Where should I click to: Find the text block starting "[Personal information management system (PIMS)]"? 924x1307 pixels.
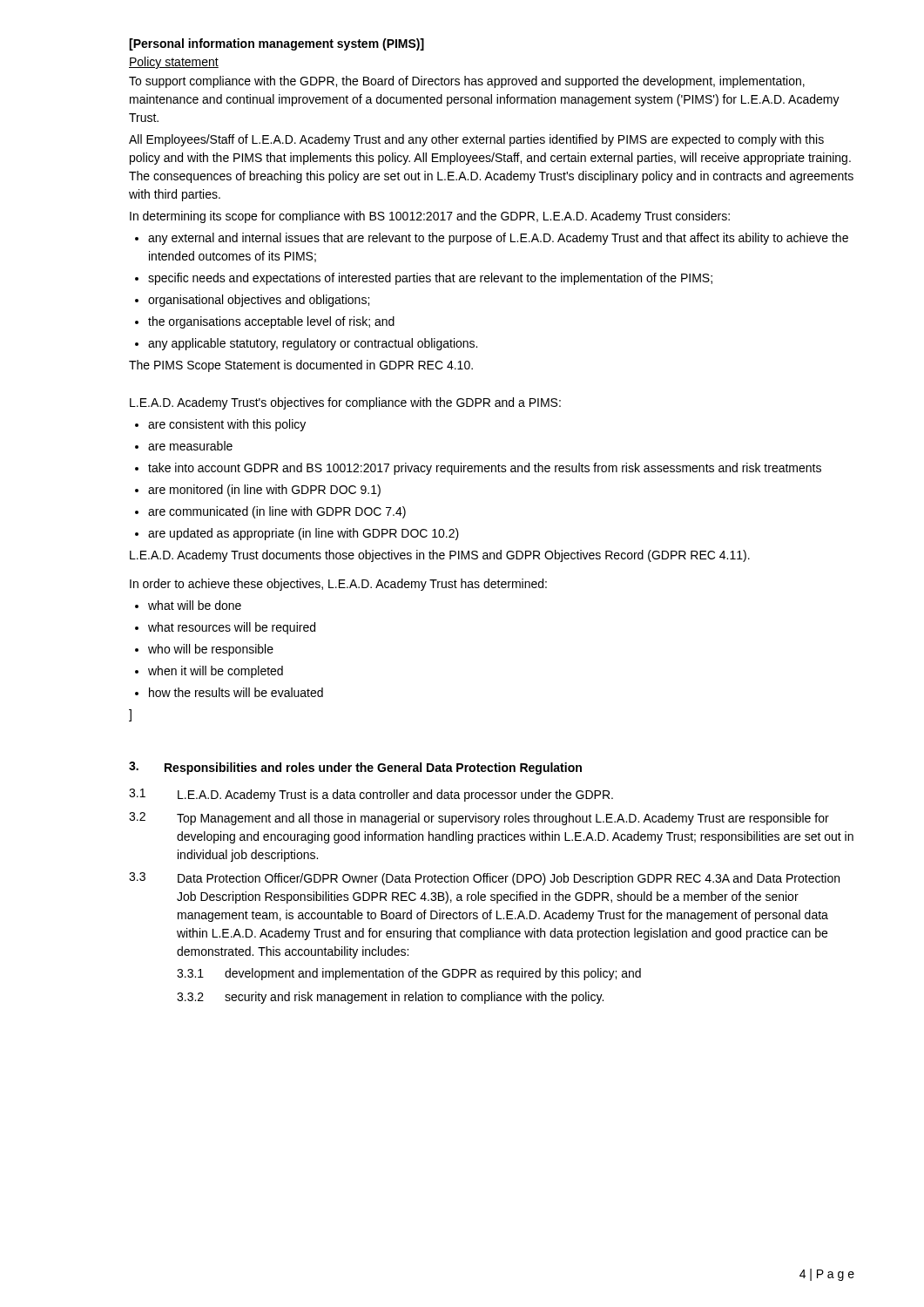pos(277,44)
